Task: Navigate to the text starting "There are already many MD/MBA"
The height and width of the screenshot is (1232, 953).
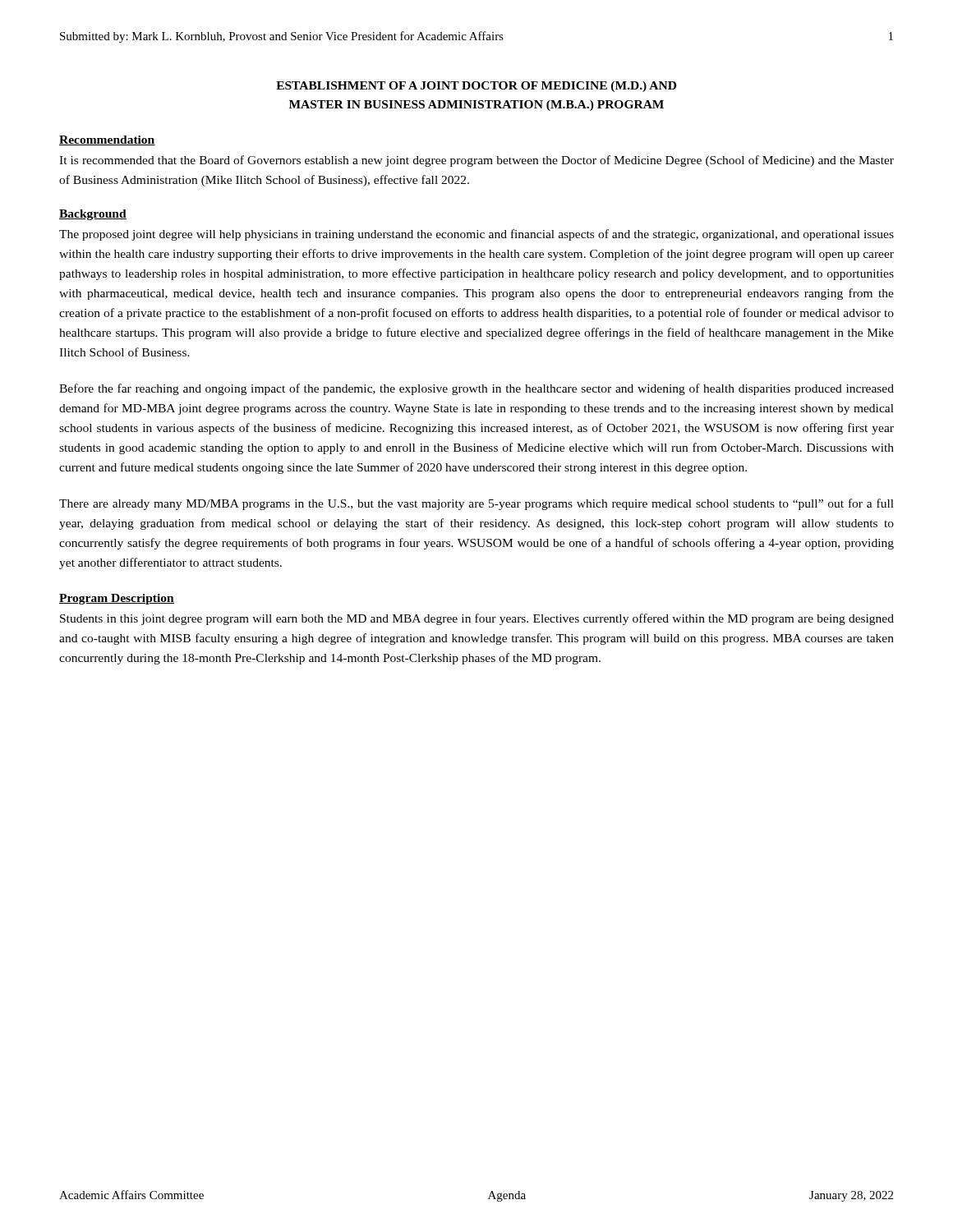Action: (476, 532)
